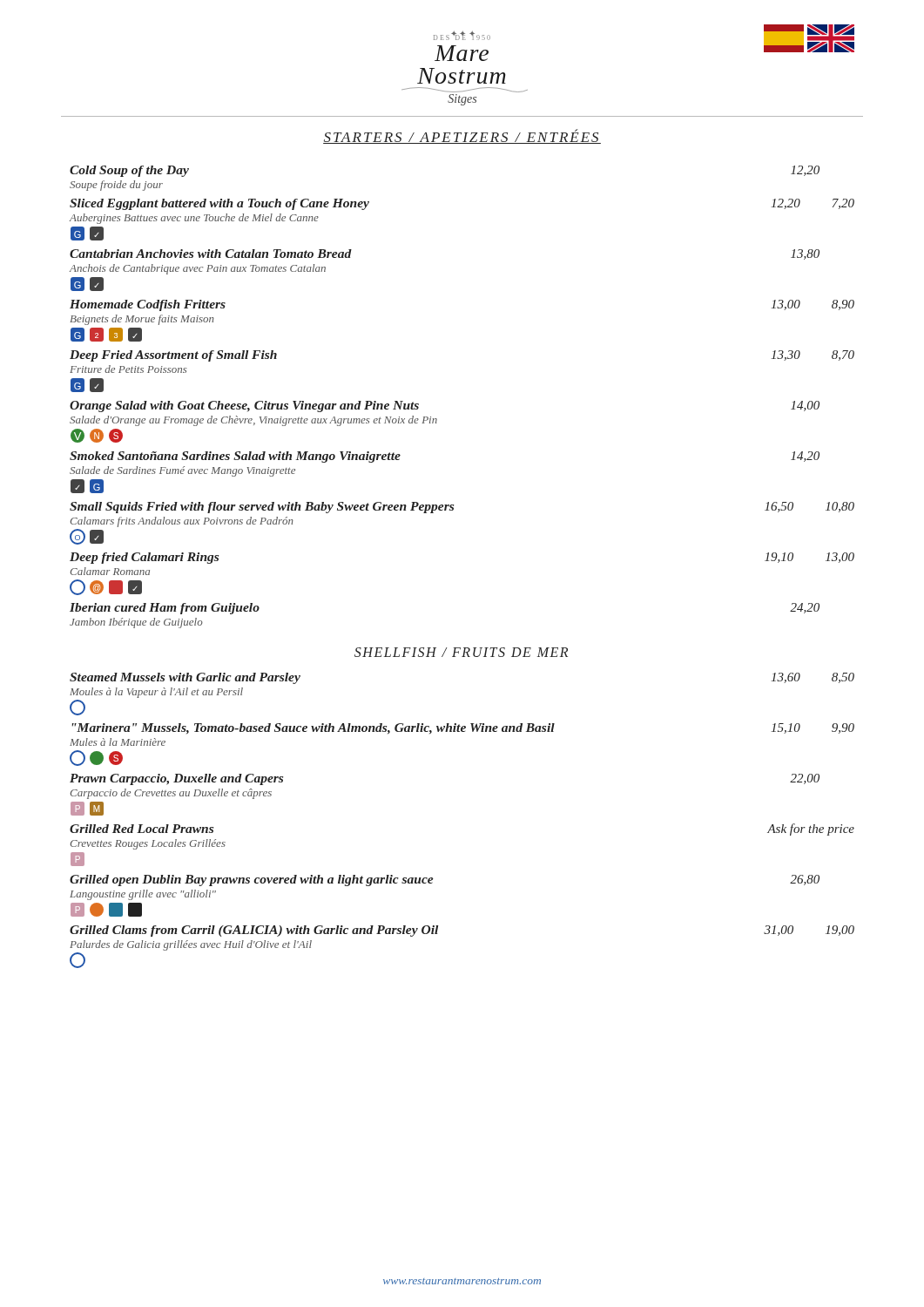Screen dimensions: 1307x924
Task: Select the section header with the text "SHELLFISH / FRUITS DE MER"
Action: pos(462,652)
